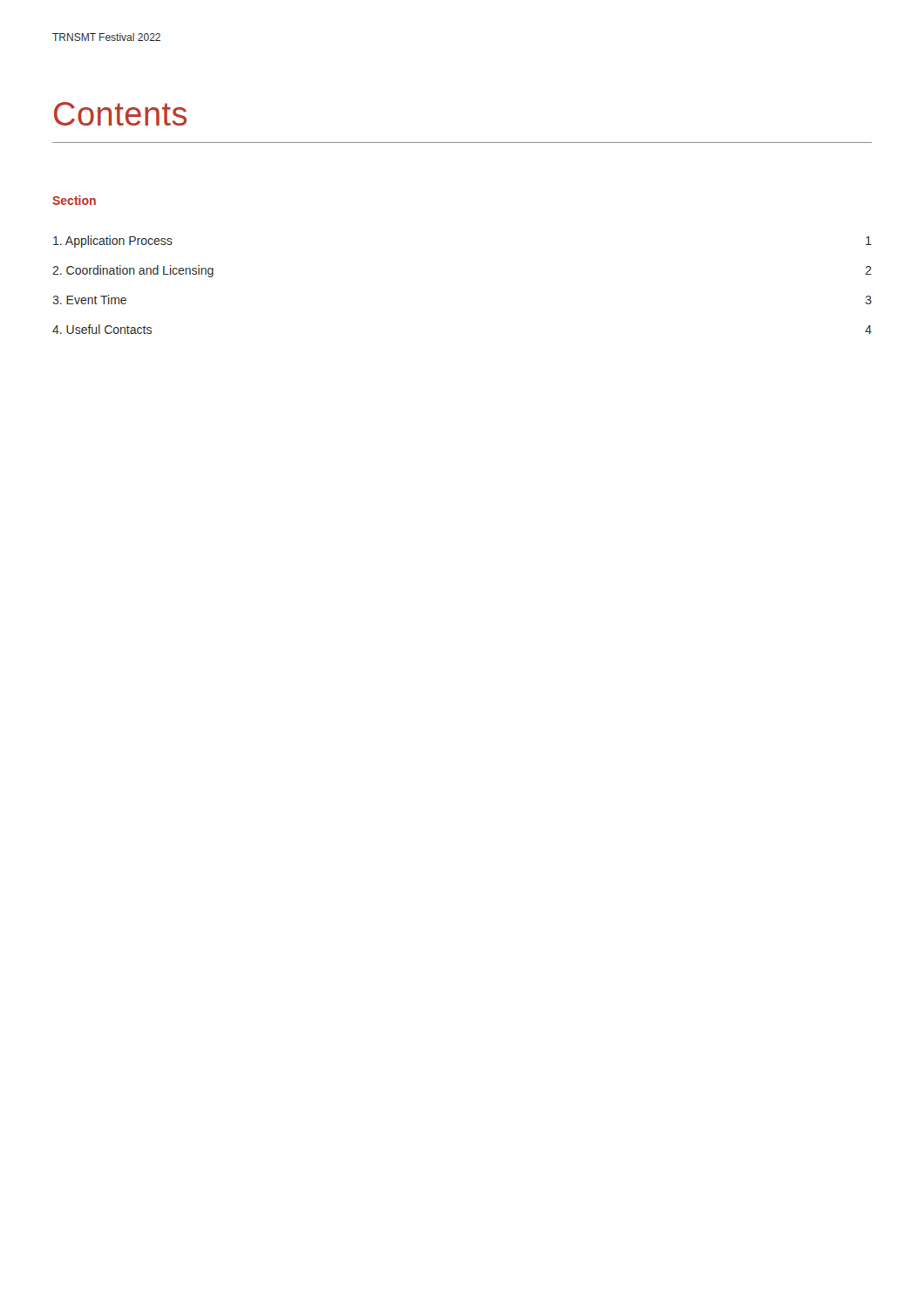
Task: Find the section header
Action: pos(74,201)
